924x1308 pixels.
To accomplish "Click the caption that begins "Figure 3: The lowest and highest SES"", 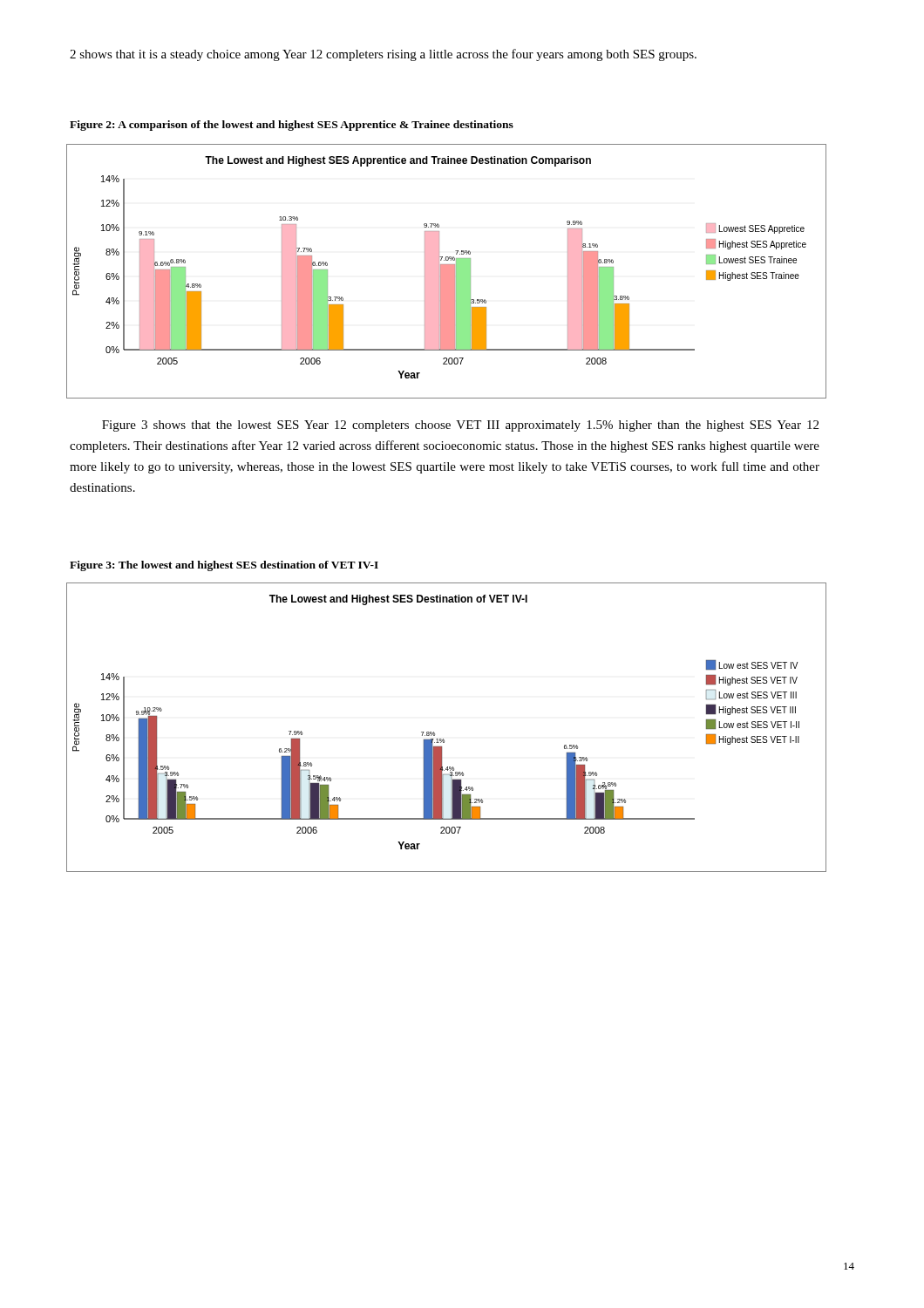I will point(224,565).
